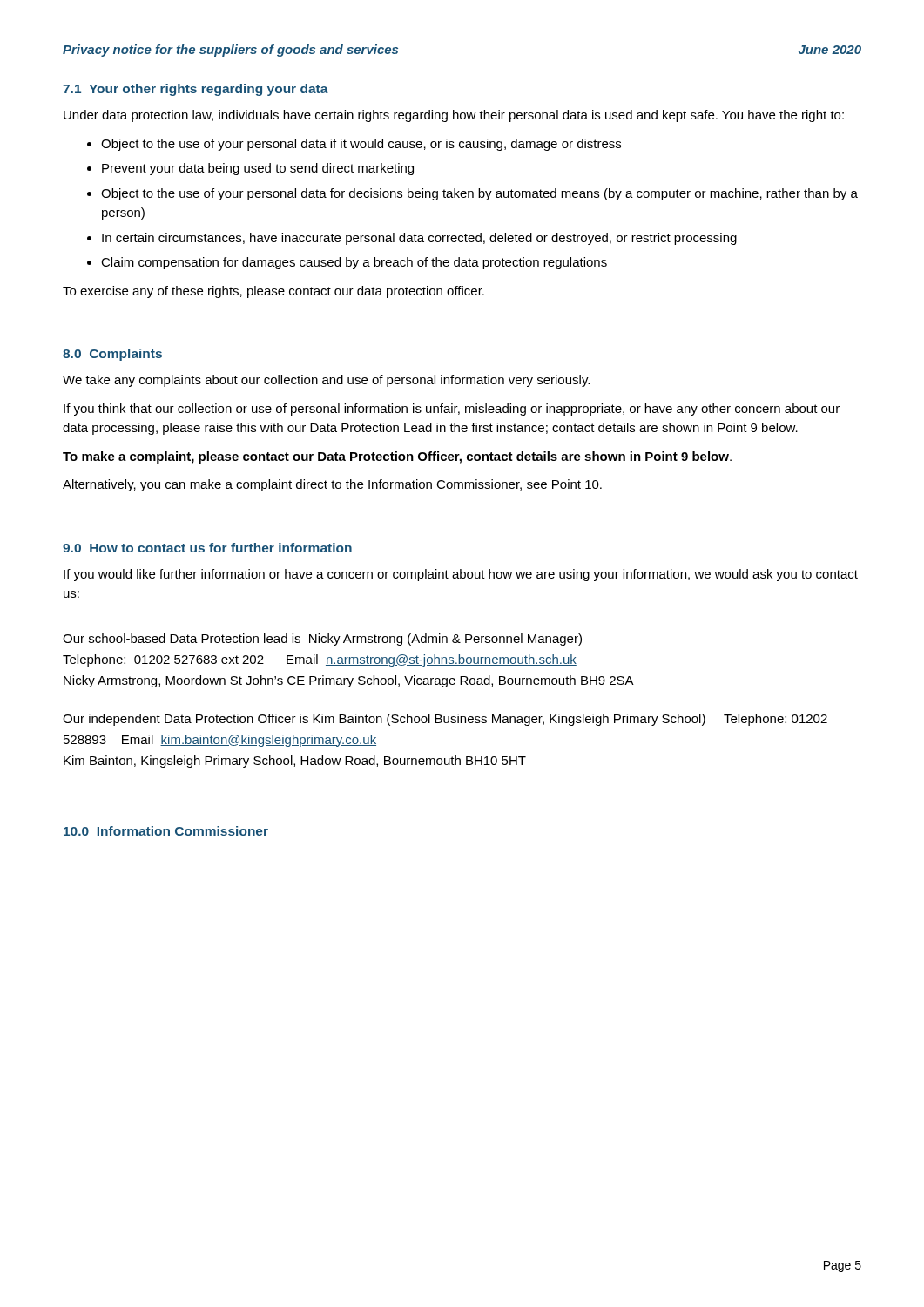Select the element starting "Claim compensation for damages caused by"

coord(354,262)
